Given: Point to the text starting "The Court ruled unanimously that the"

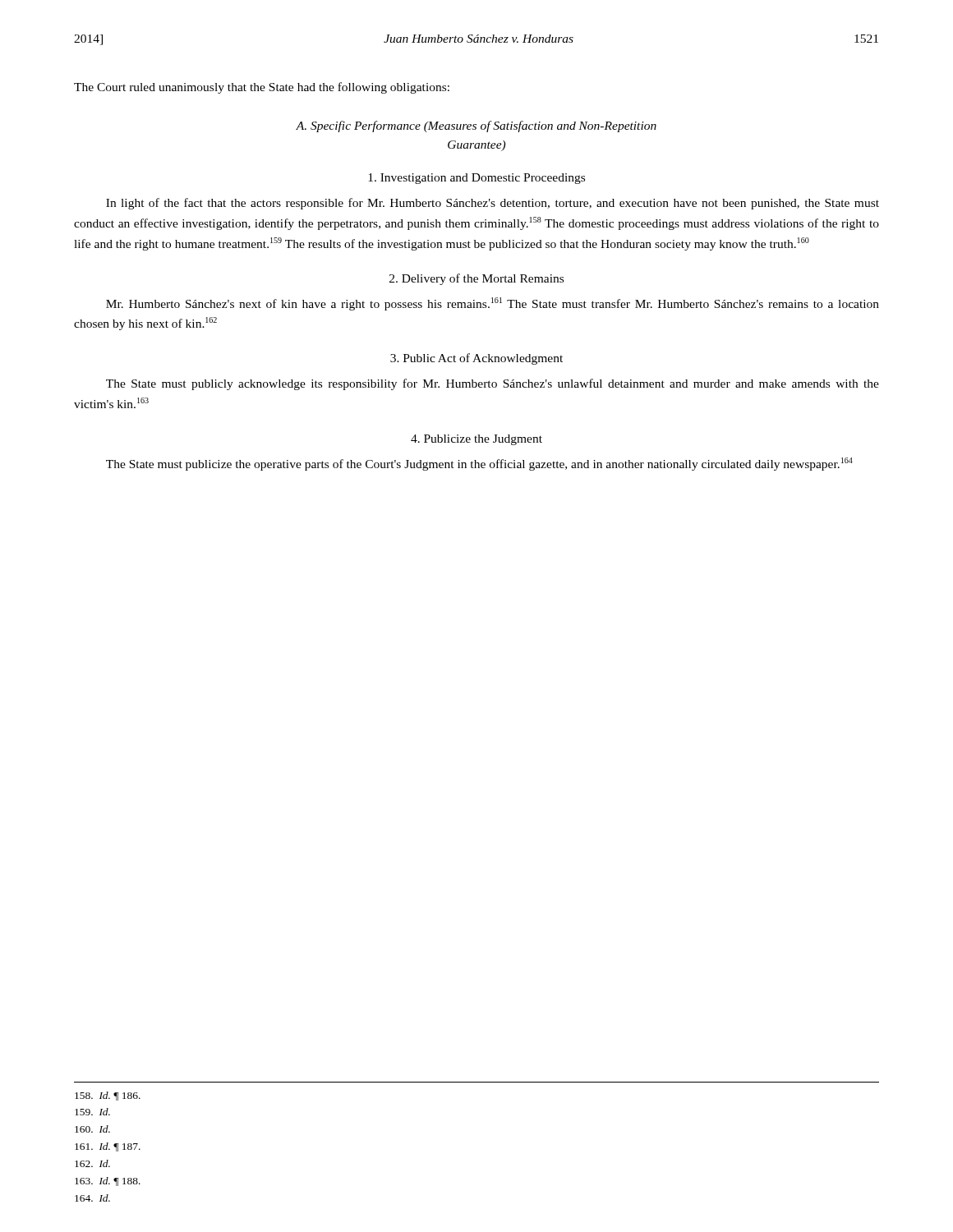Looking at the screenshot, I should click(262, 87).
